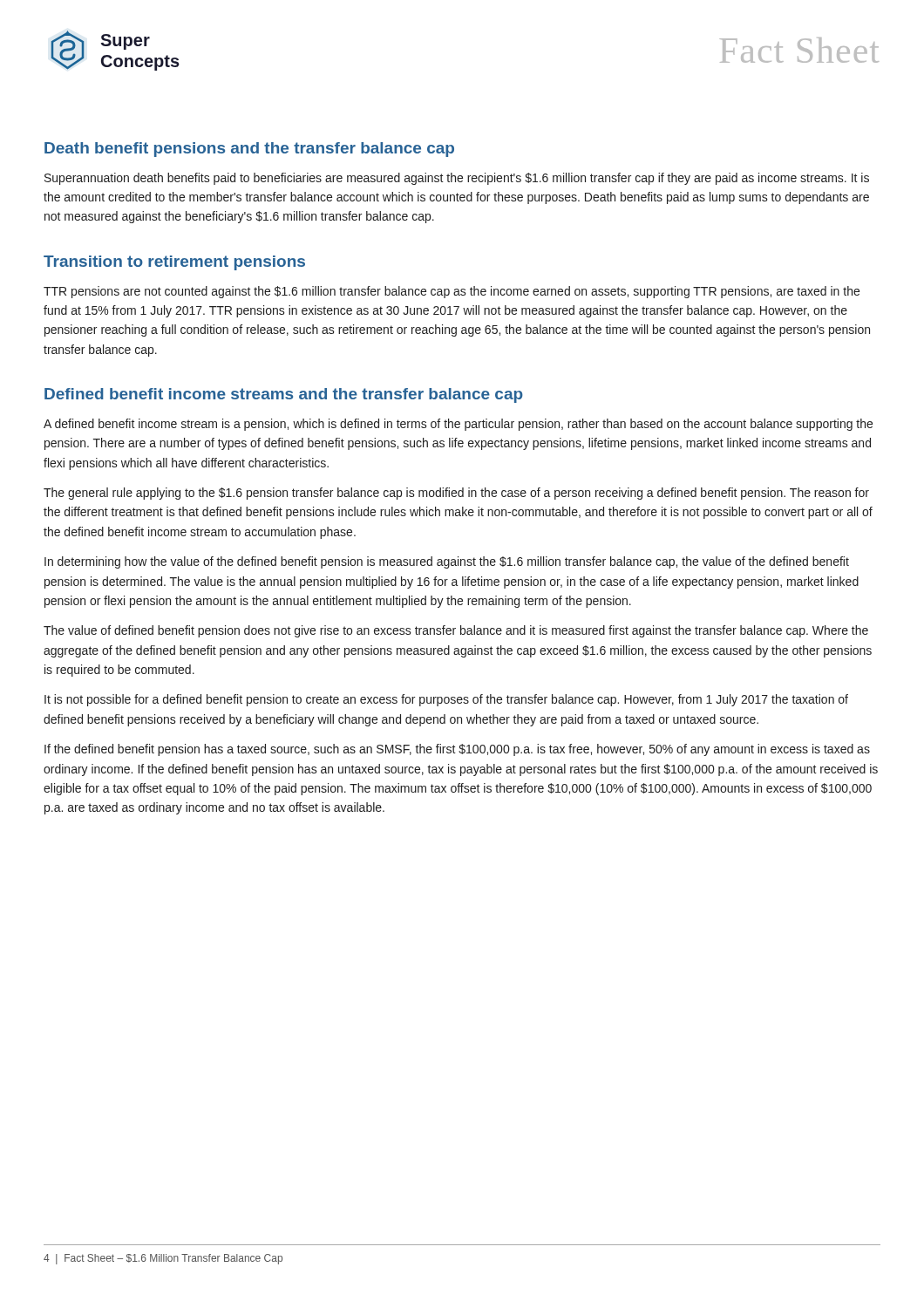This screenshot has height=1308, width=924.
Task: Navigate to the passage starting "It is not possible for a"
Action: tap(446, 710)
